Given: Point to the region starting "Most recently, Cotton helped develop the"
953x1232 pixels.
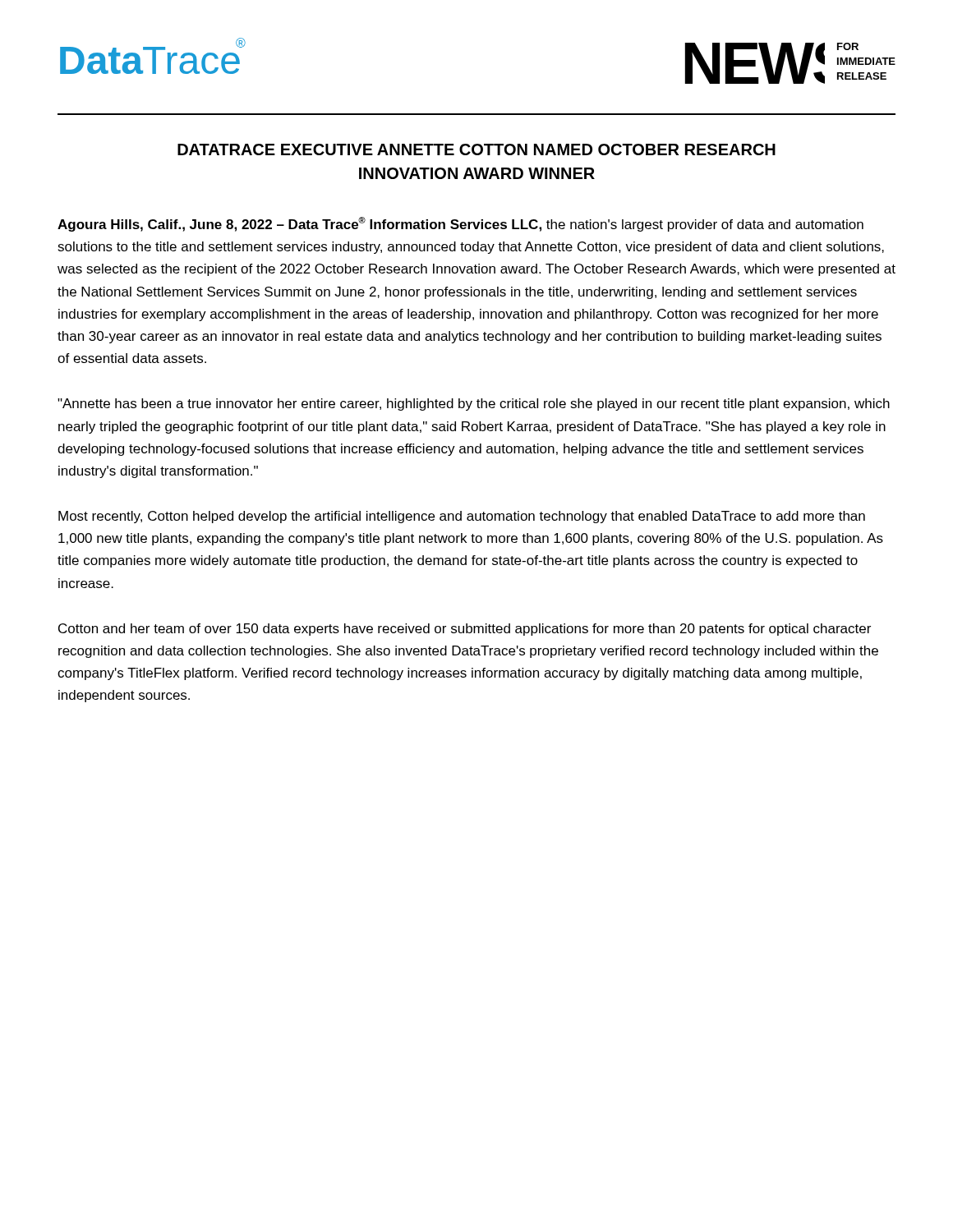Looking at the screenshot, I should 470,550.
